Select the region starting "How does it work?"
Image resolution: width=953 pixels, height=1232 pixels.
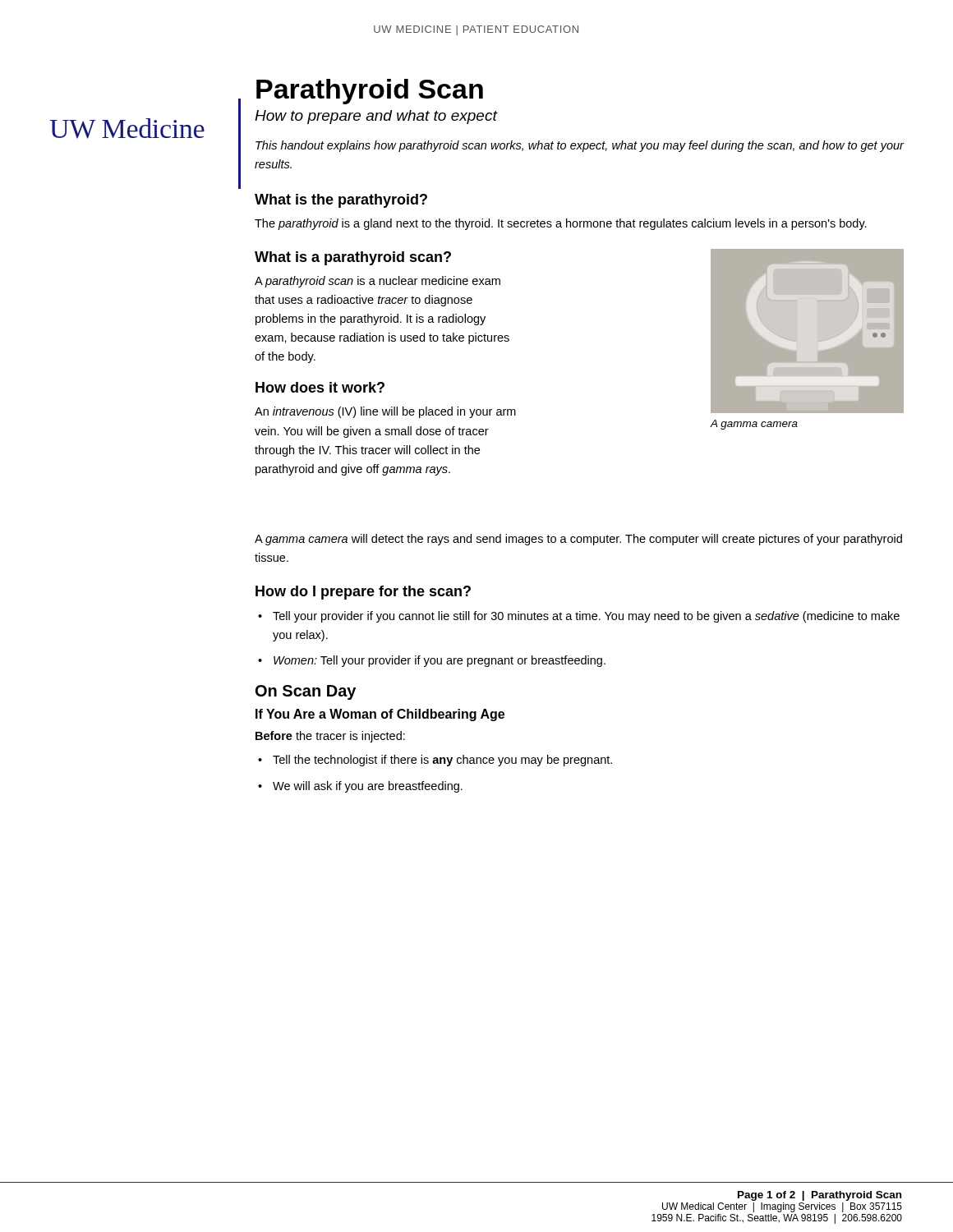[320, 388]
